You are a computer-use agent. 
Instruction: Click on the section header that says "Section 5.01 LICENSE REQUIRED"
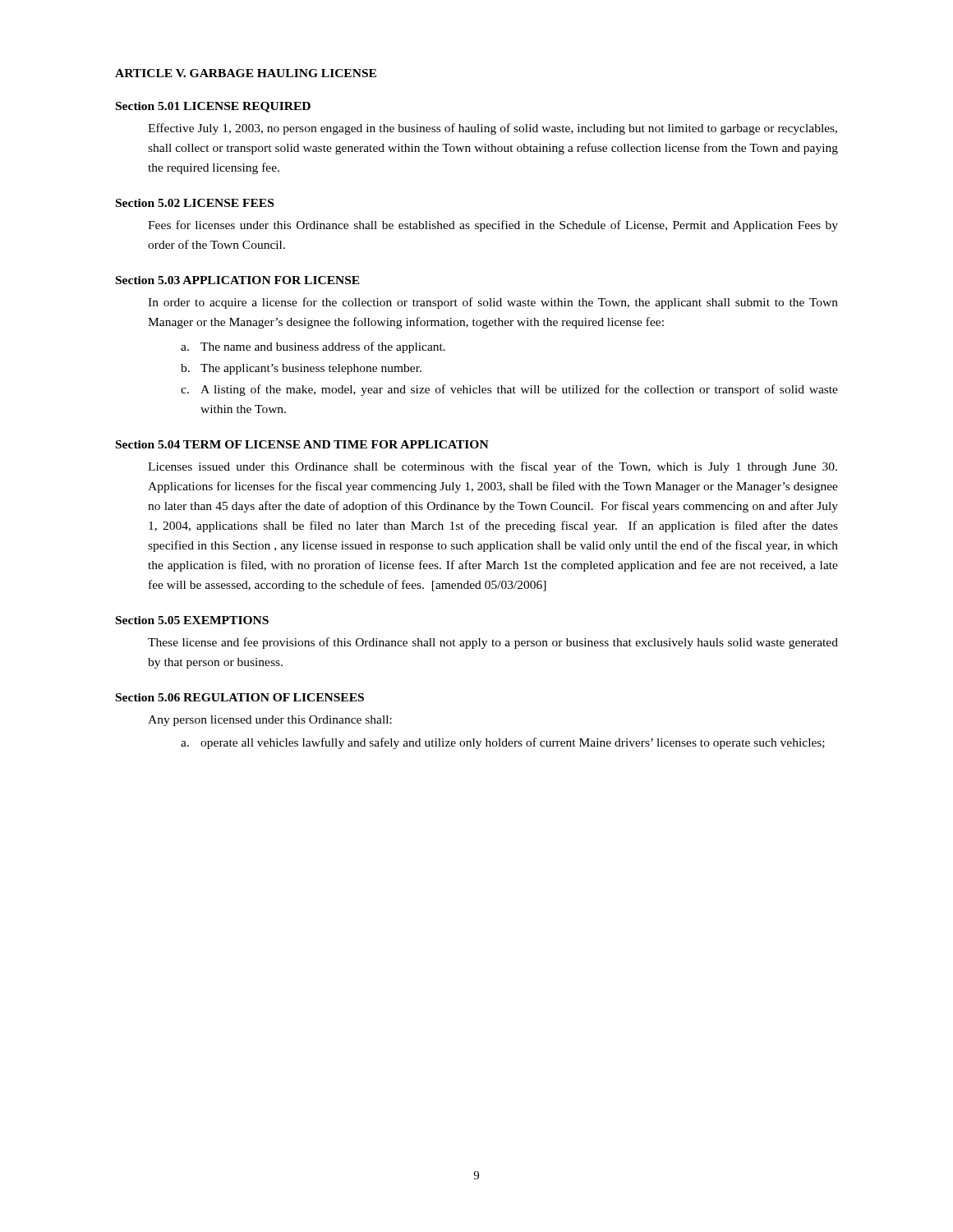pyautogui.click(x=213, y=106)
